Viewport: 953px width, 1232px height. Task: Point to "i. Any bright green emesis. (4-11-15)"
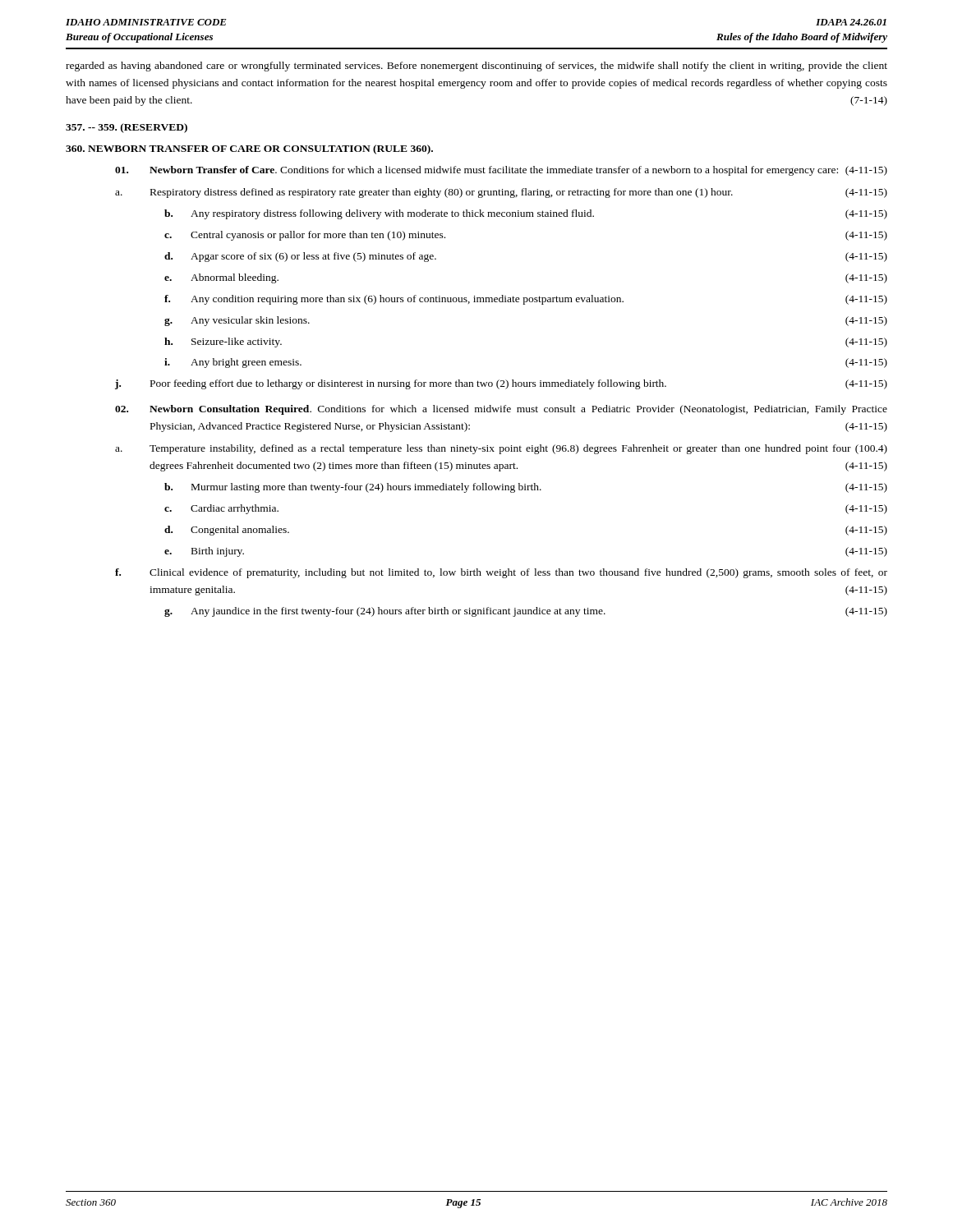tap(249, 363)
